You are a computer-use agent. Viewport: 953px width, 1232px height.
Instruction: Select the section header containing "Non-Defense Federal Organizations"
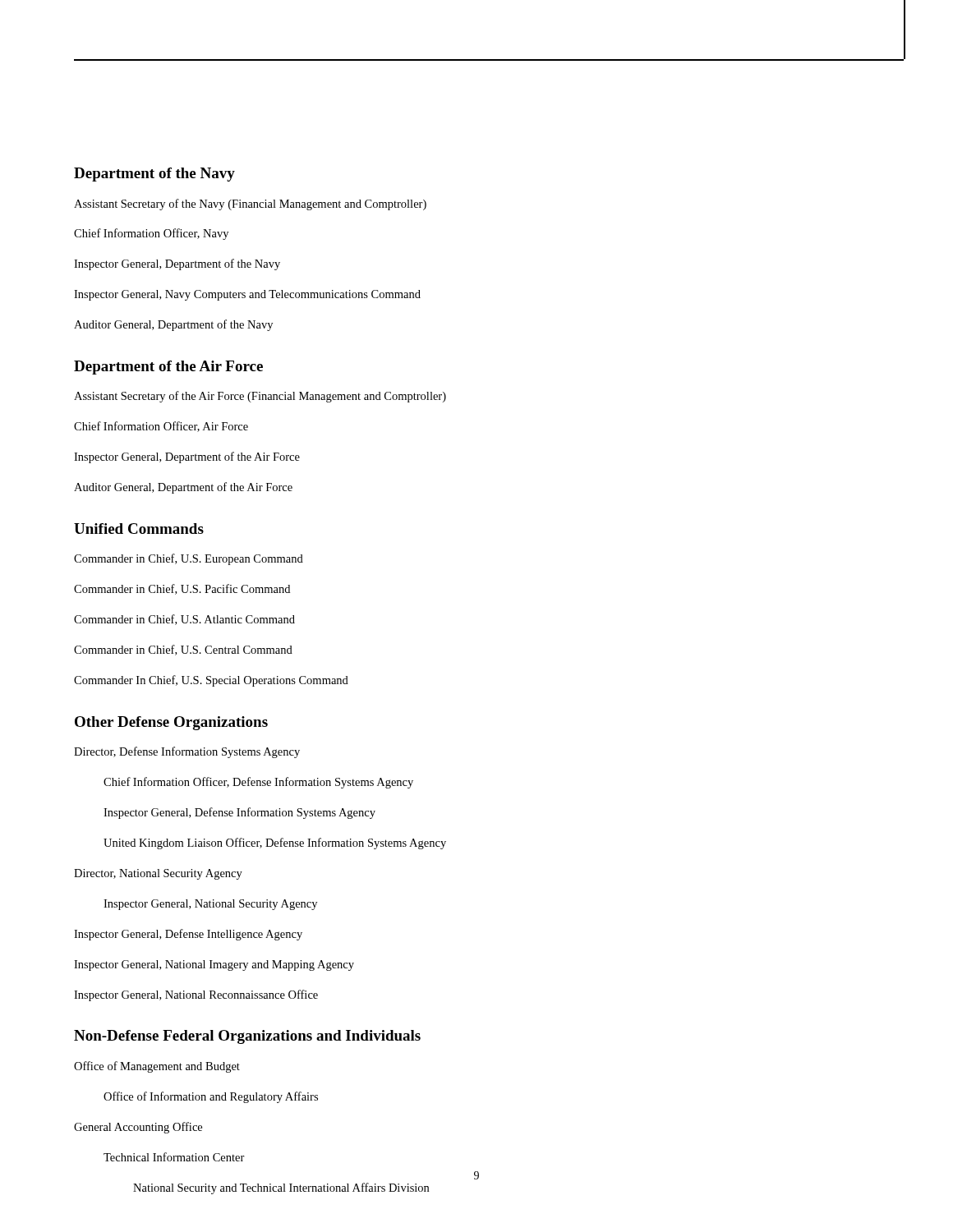tap(247, 1035)
